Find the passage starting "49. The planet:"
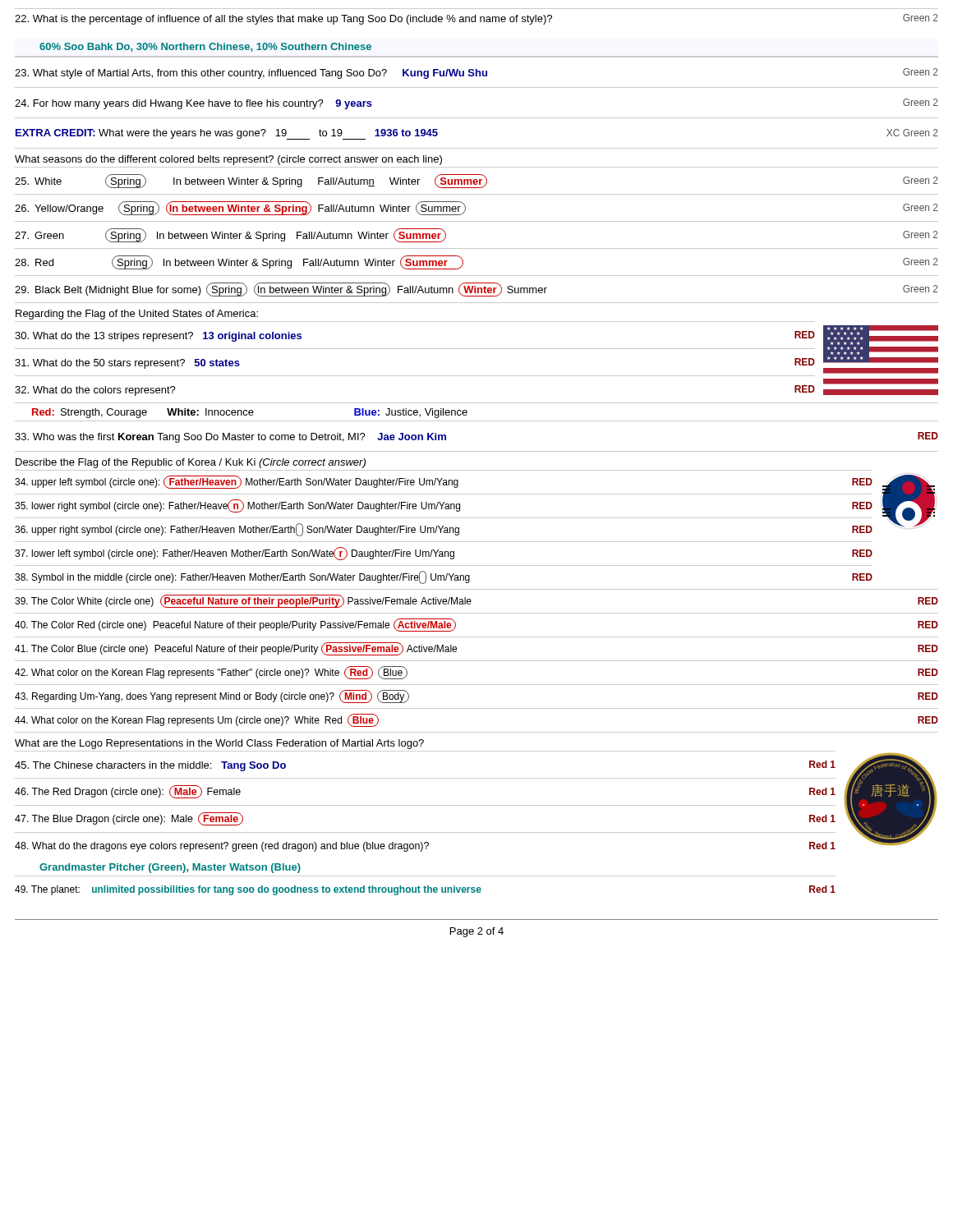The image size is (953, 1232). pos(425,890)
